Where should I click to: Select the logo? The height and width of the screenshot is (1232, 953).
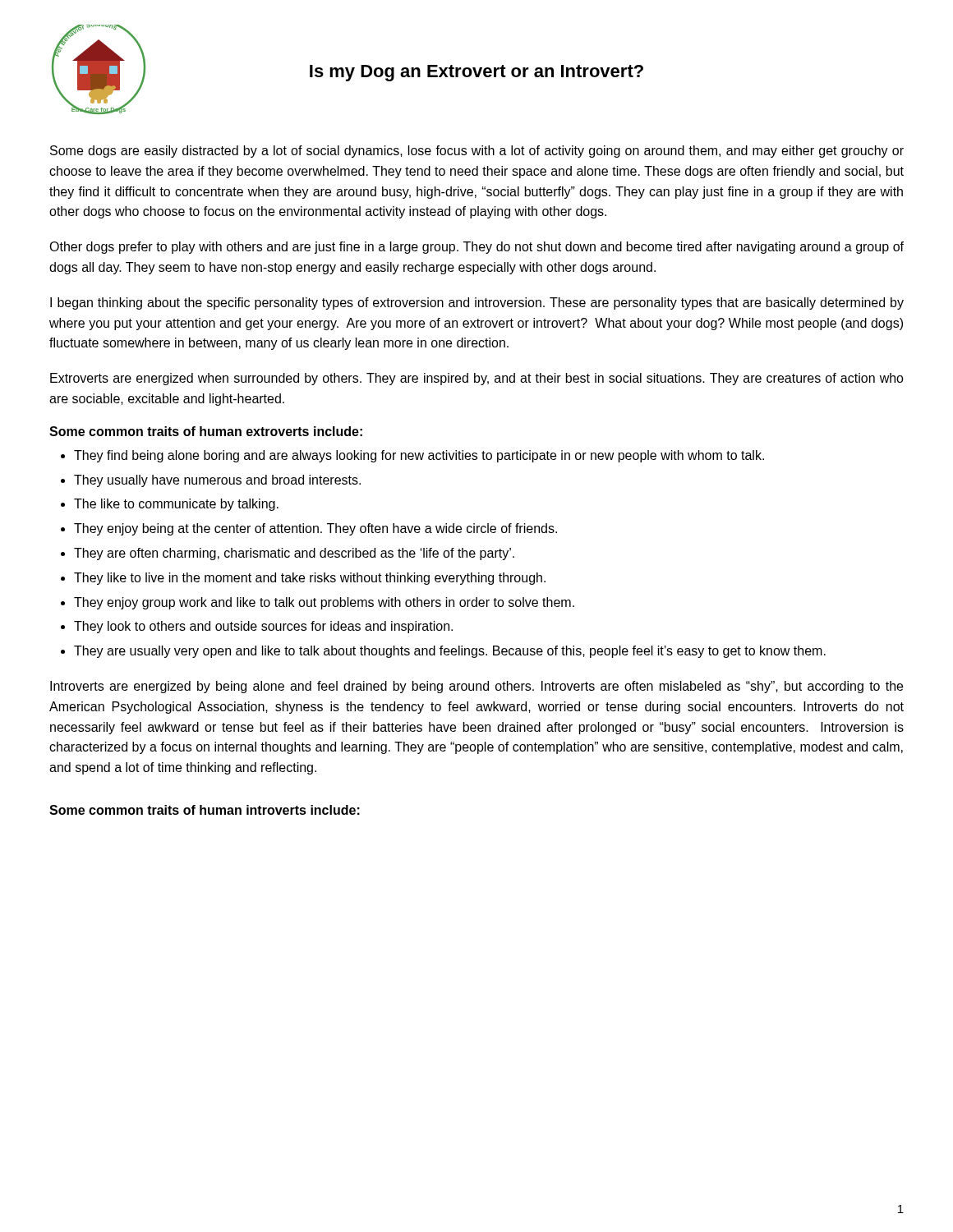(x=103, y=71)
